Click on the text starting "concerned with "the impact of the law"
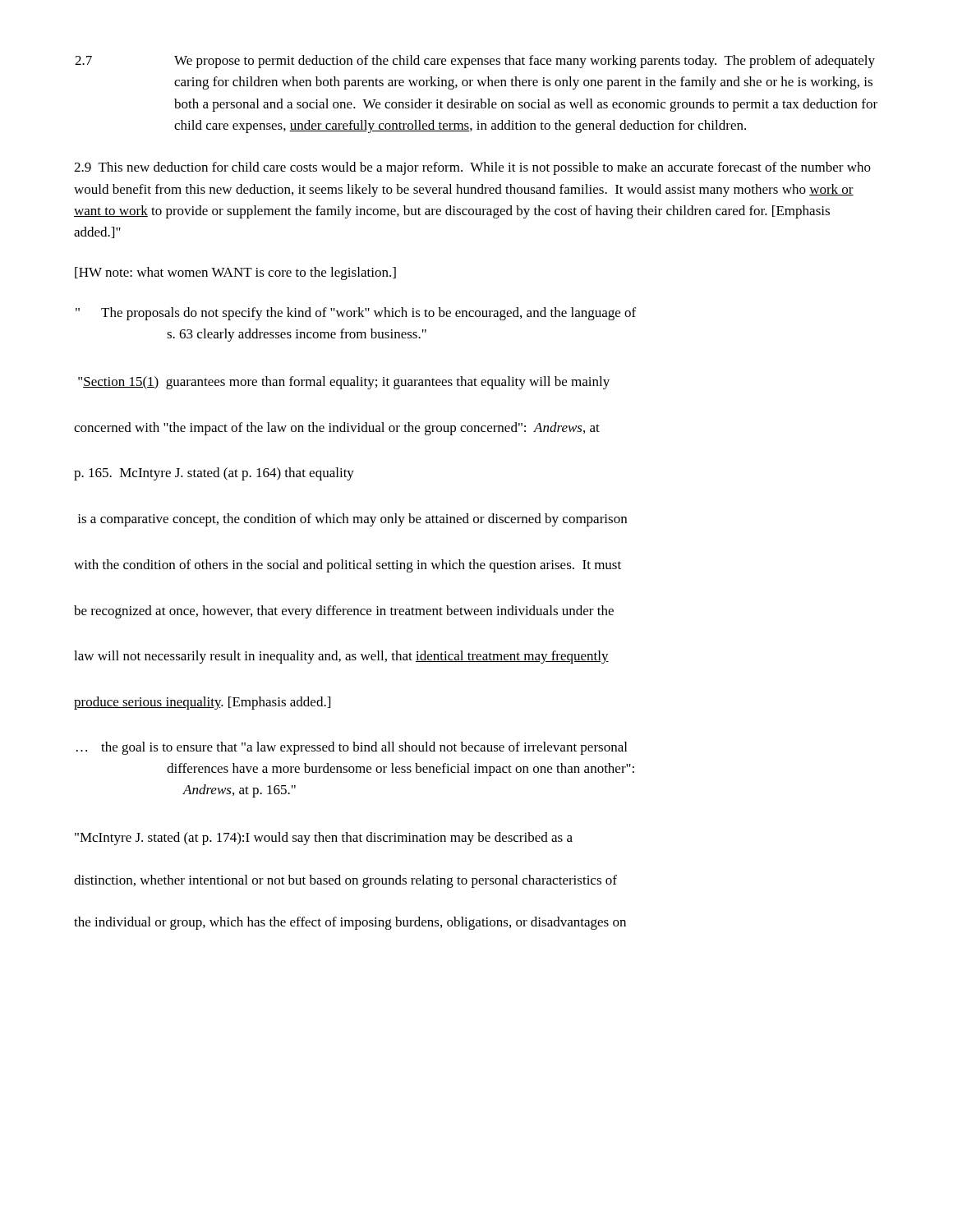The image size is (953, 1232). 337,427
